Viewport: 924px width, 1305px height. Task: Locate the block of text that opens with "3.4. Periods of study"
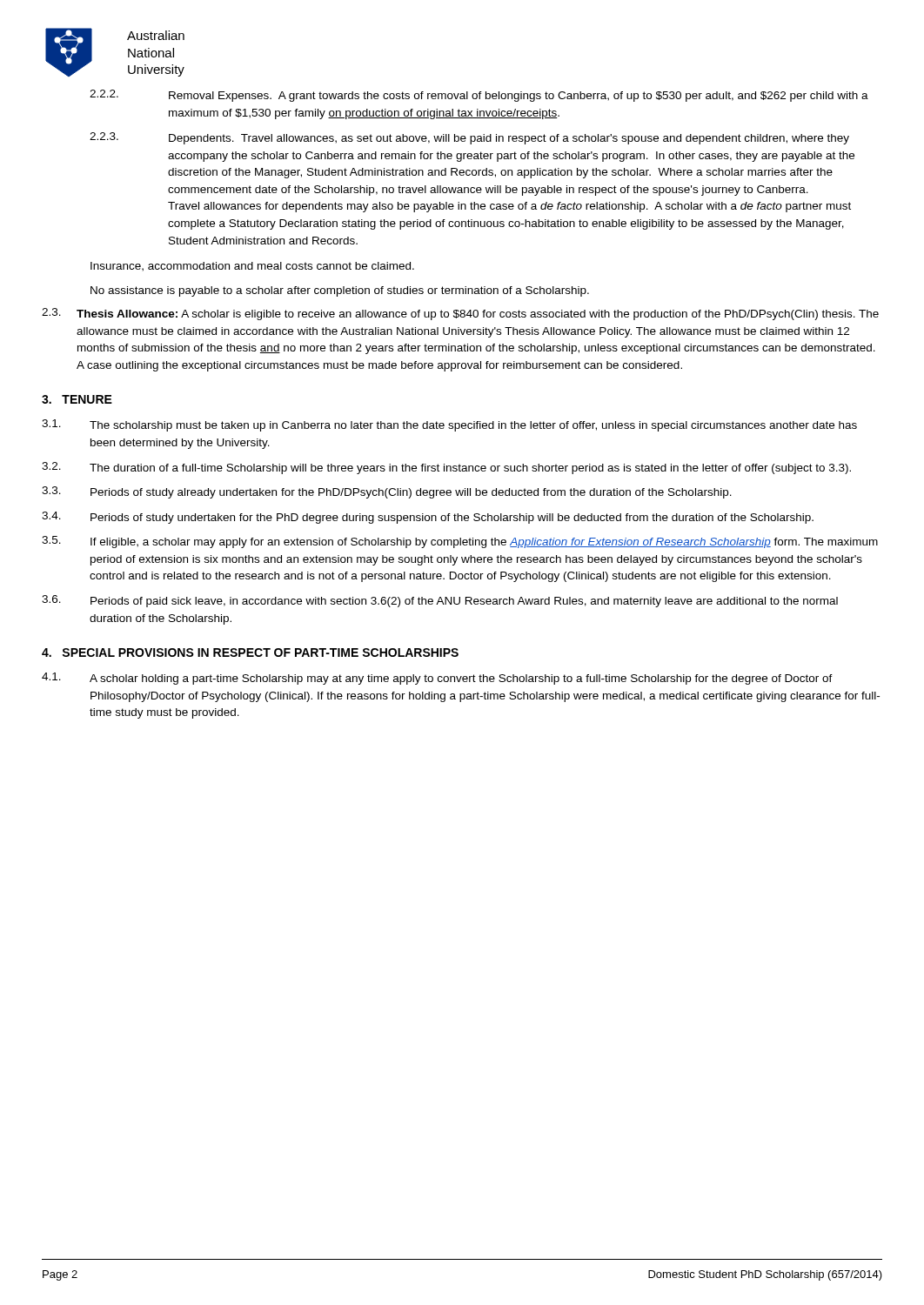[462, 517]
